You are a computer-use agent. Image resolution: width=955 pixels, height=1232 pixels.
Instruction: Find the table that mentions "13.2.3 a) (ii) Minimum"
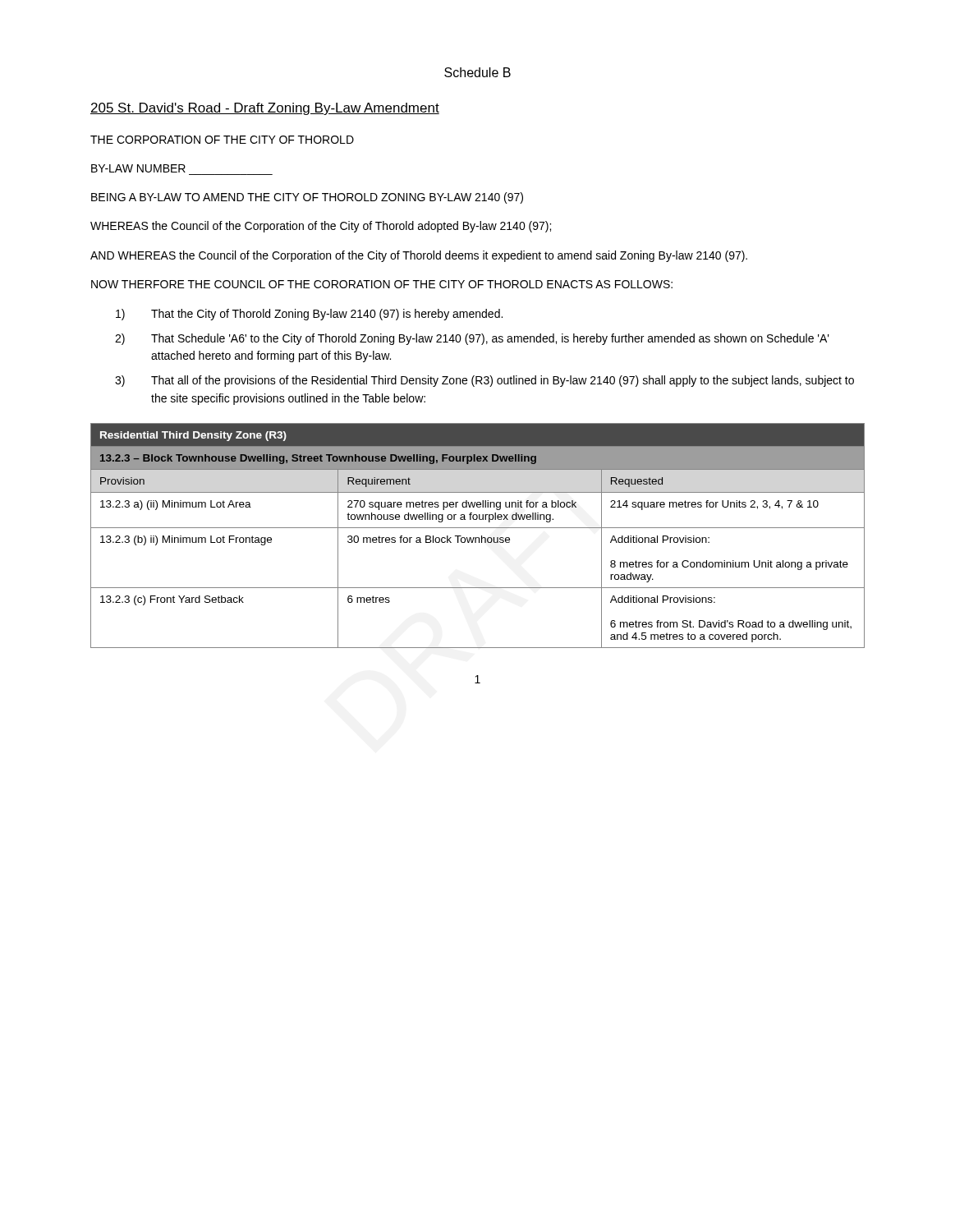click(x=478, y=535)
